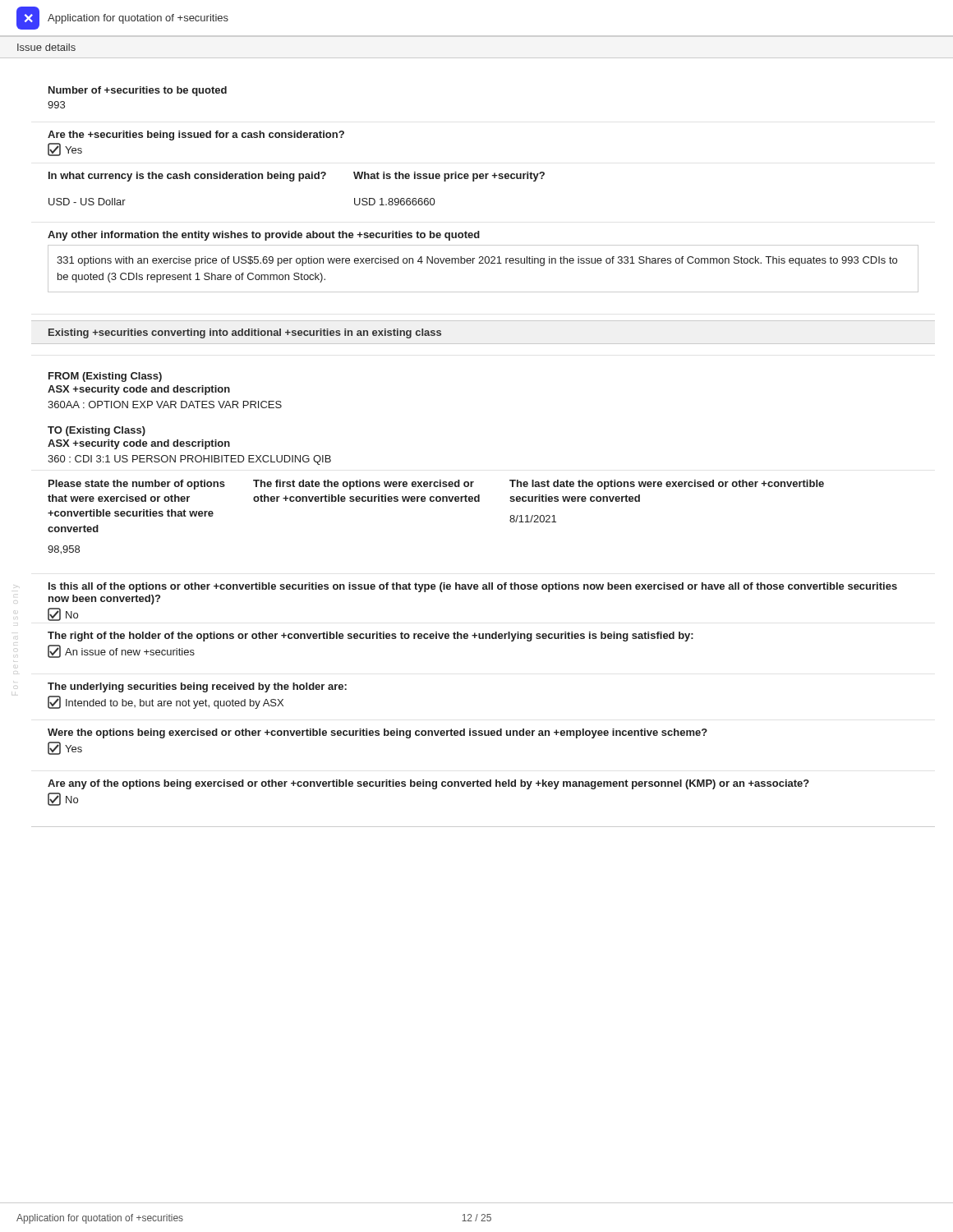This screenshot has height=1232, width=953.
Task: Select the text block starting "Any other information the entity wishes to"
Action: [483, 260]
